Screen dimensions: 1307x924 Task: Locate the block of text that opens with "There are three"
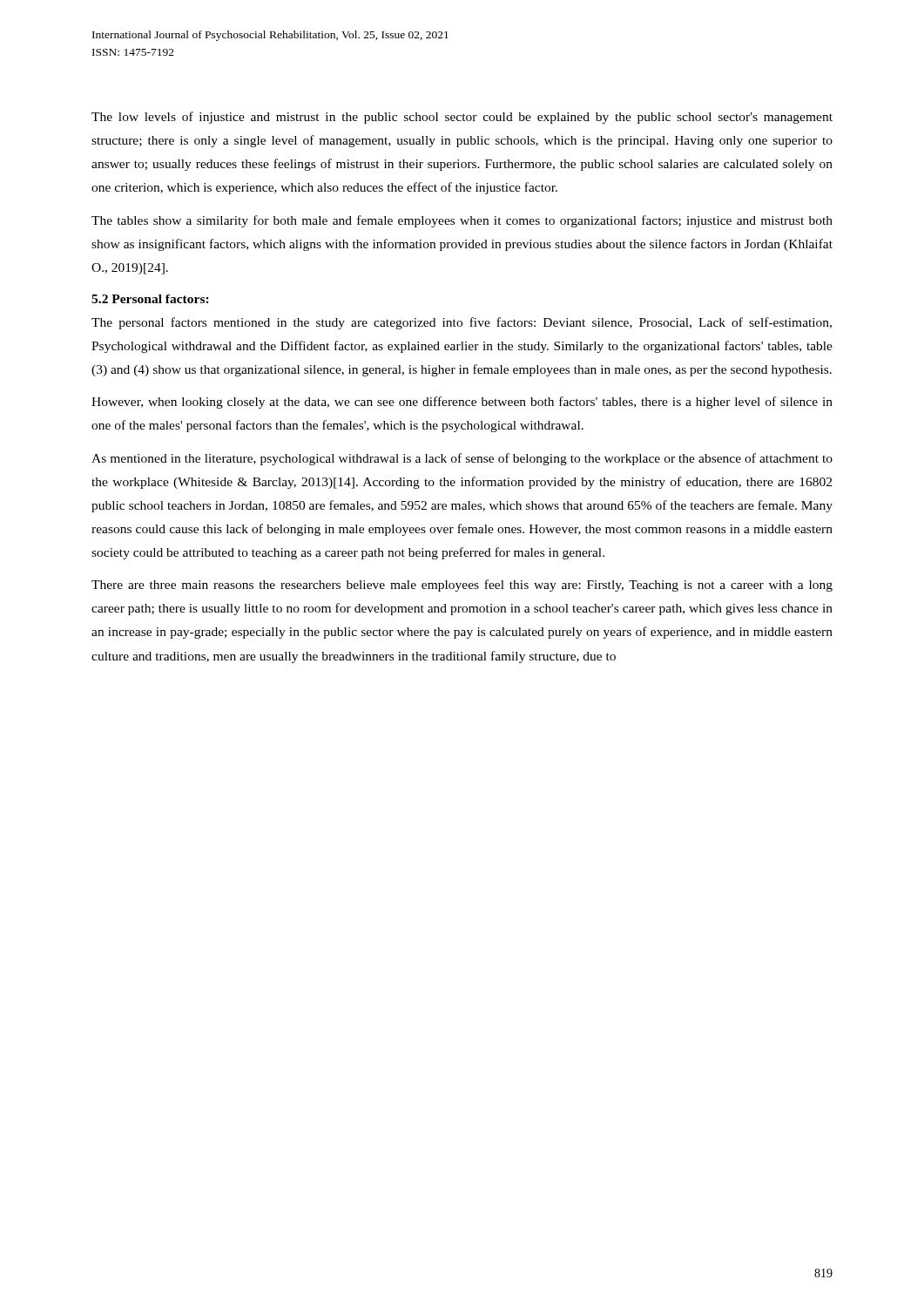[462, 620]
